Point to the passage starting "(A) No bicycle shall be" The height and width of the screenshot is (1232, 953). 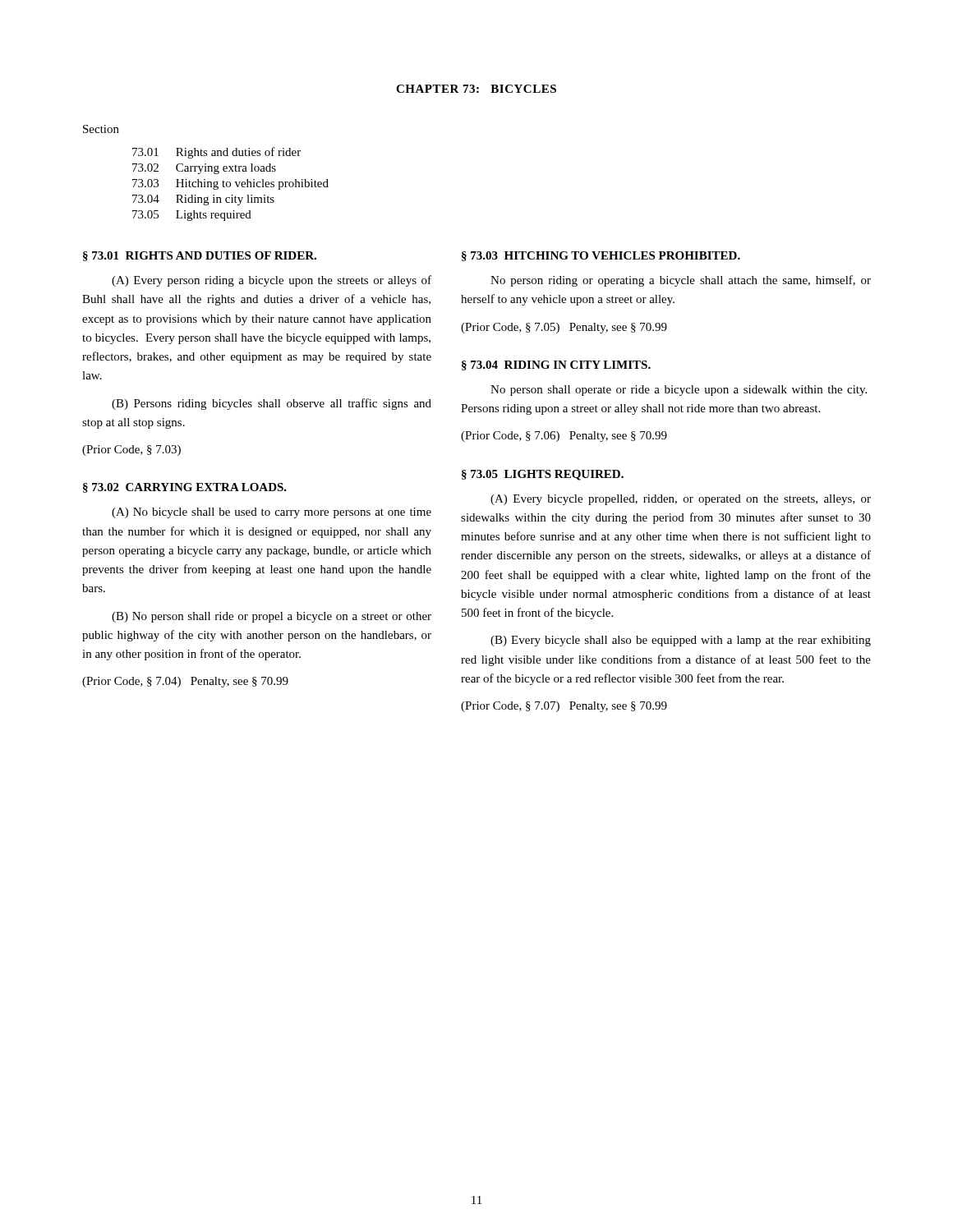click(257, 550)
